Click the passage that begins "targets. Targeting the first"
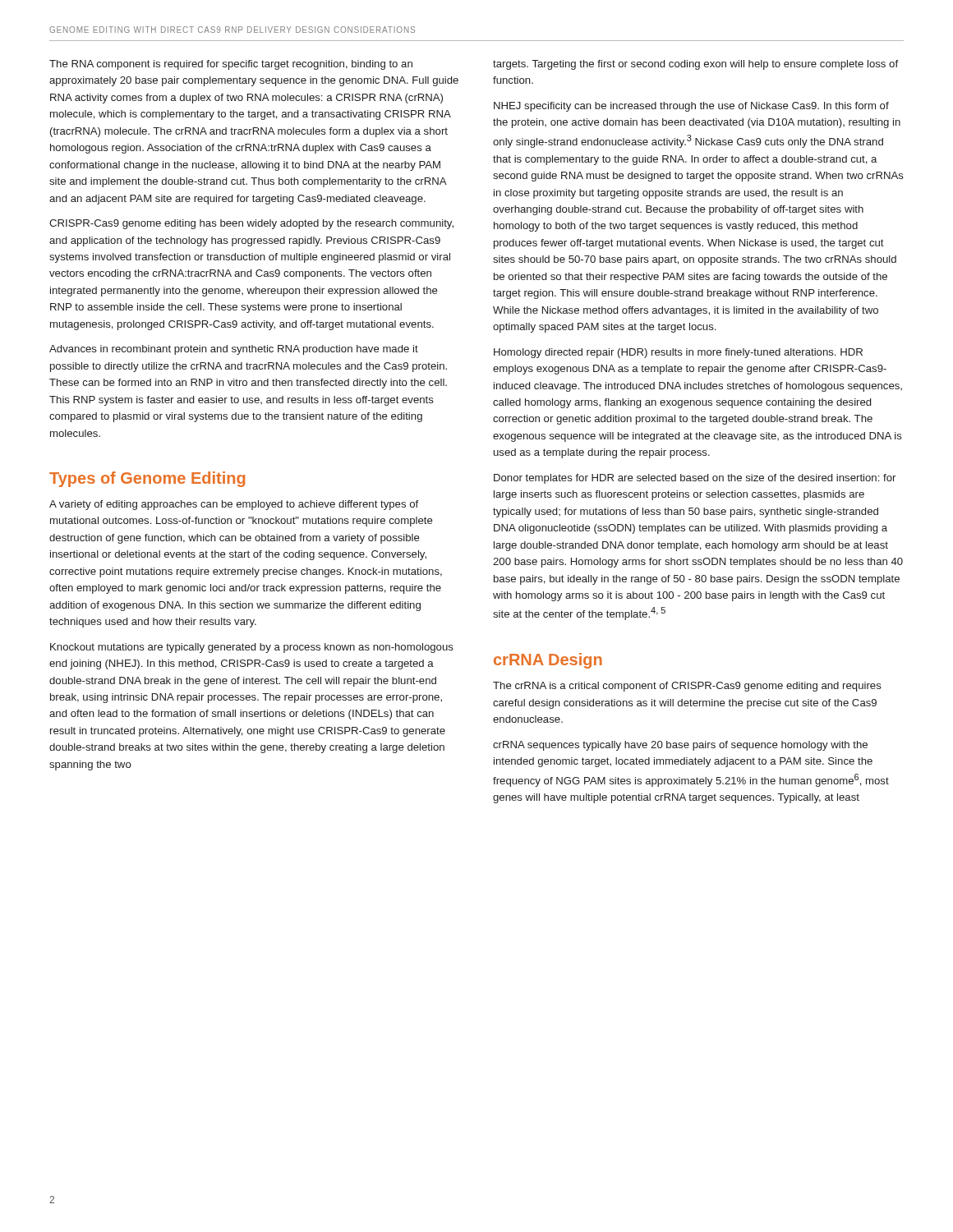This screenshot has height=1232, width=953. point(695,72)
